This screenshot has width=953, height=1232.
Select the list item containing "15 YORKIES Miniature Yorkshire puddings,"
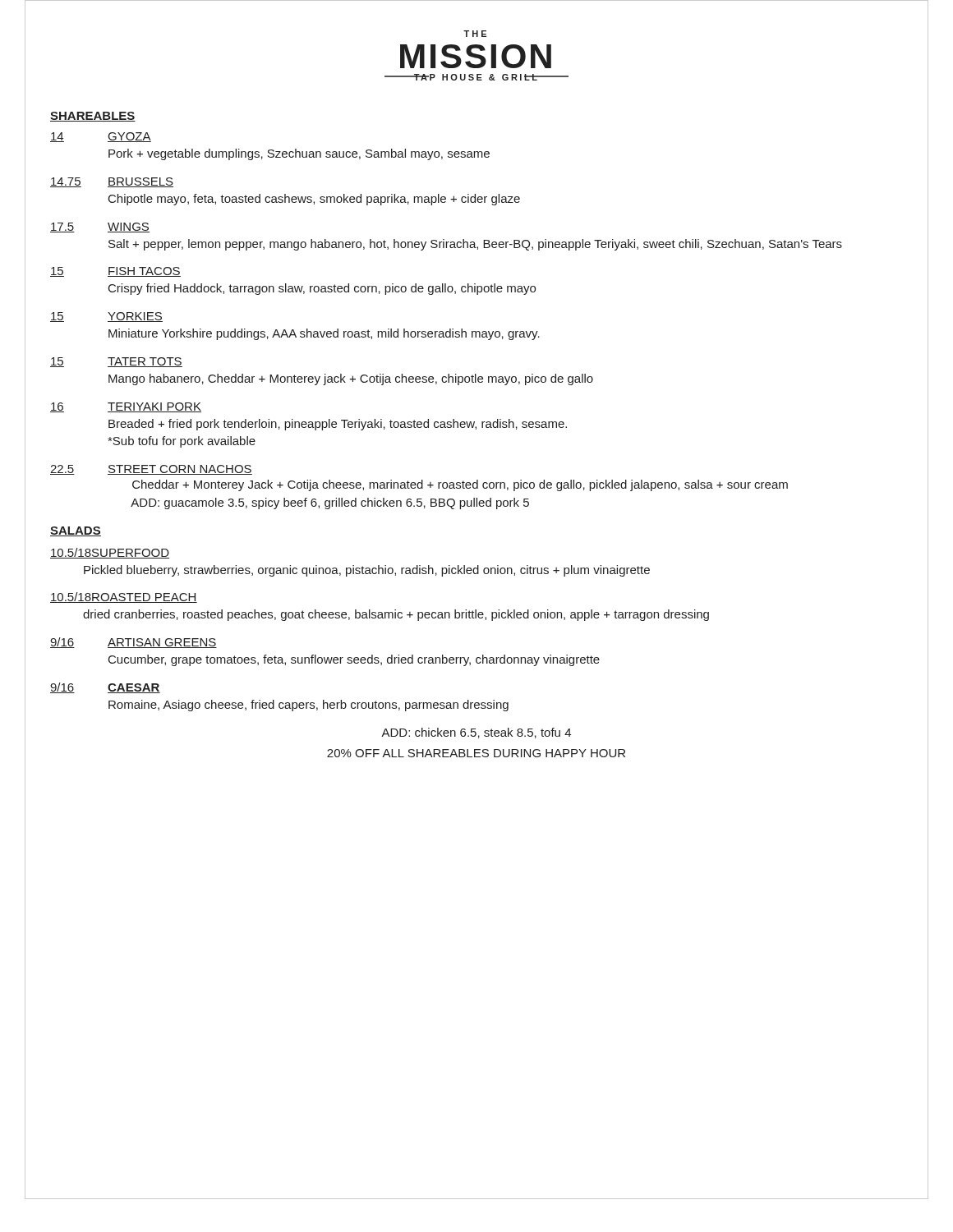click(476, 326)
